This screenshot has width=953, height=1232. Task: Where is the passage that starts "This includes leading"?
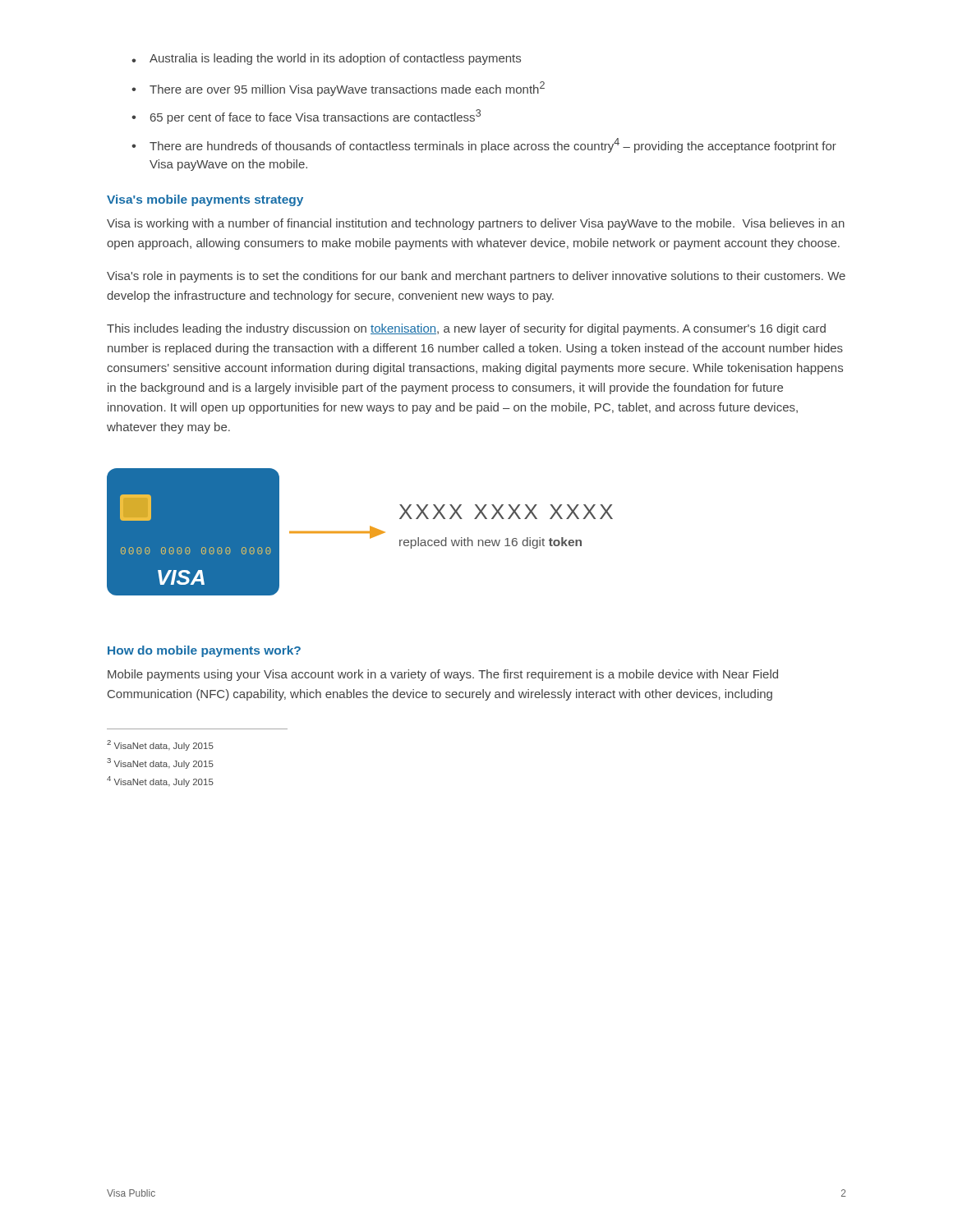tap(475, 377)
